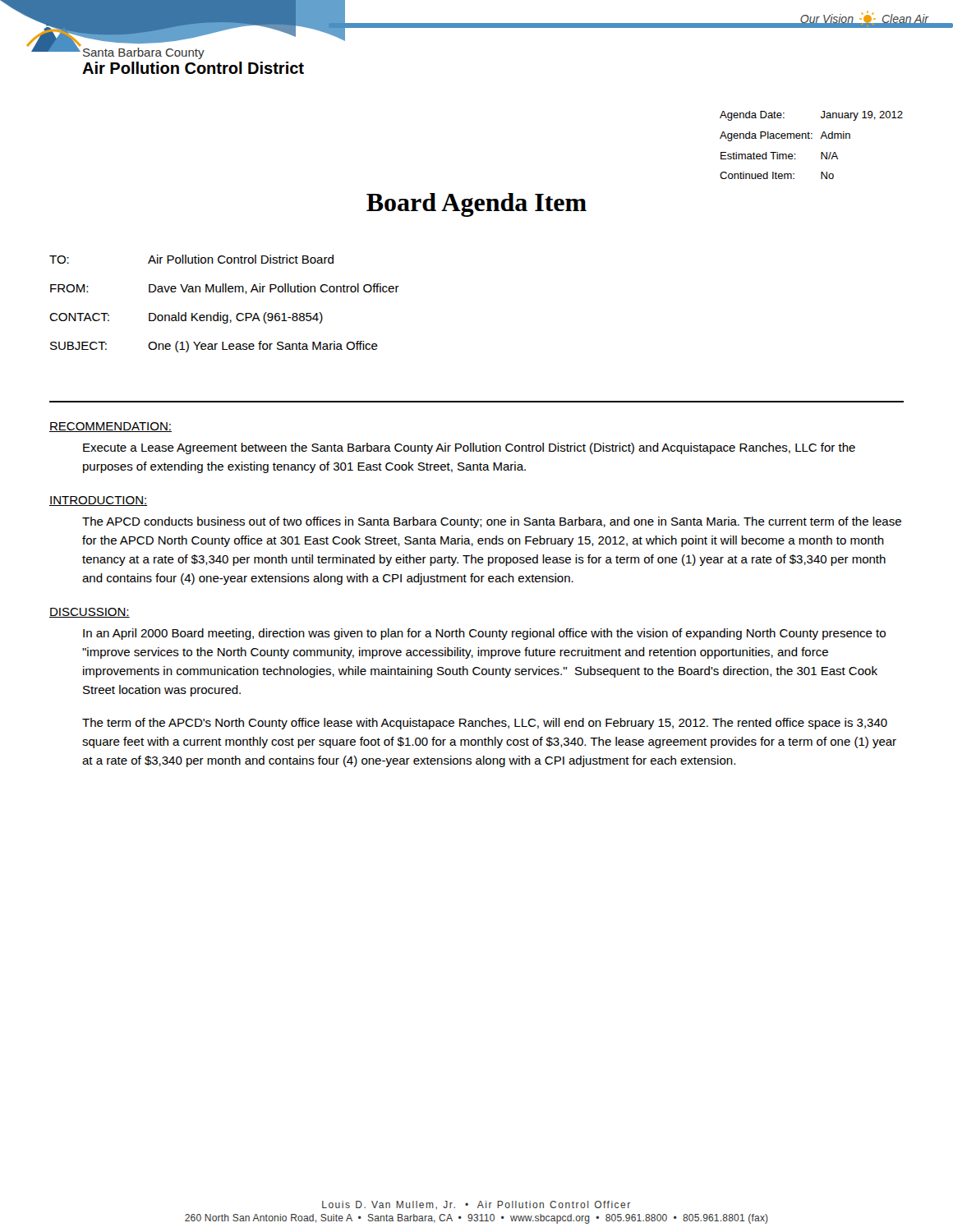Point to the block beginning "FROM: Dave Van Mullem, Air Pollution"
The image size is (953, 1232).
pos(225,289)
